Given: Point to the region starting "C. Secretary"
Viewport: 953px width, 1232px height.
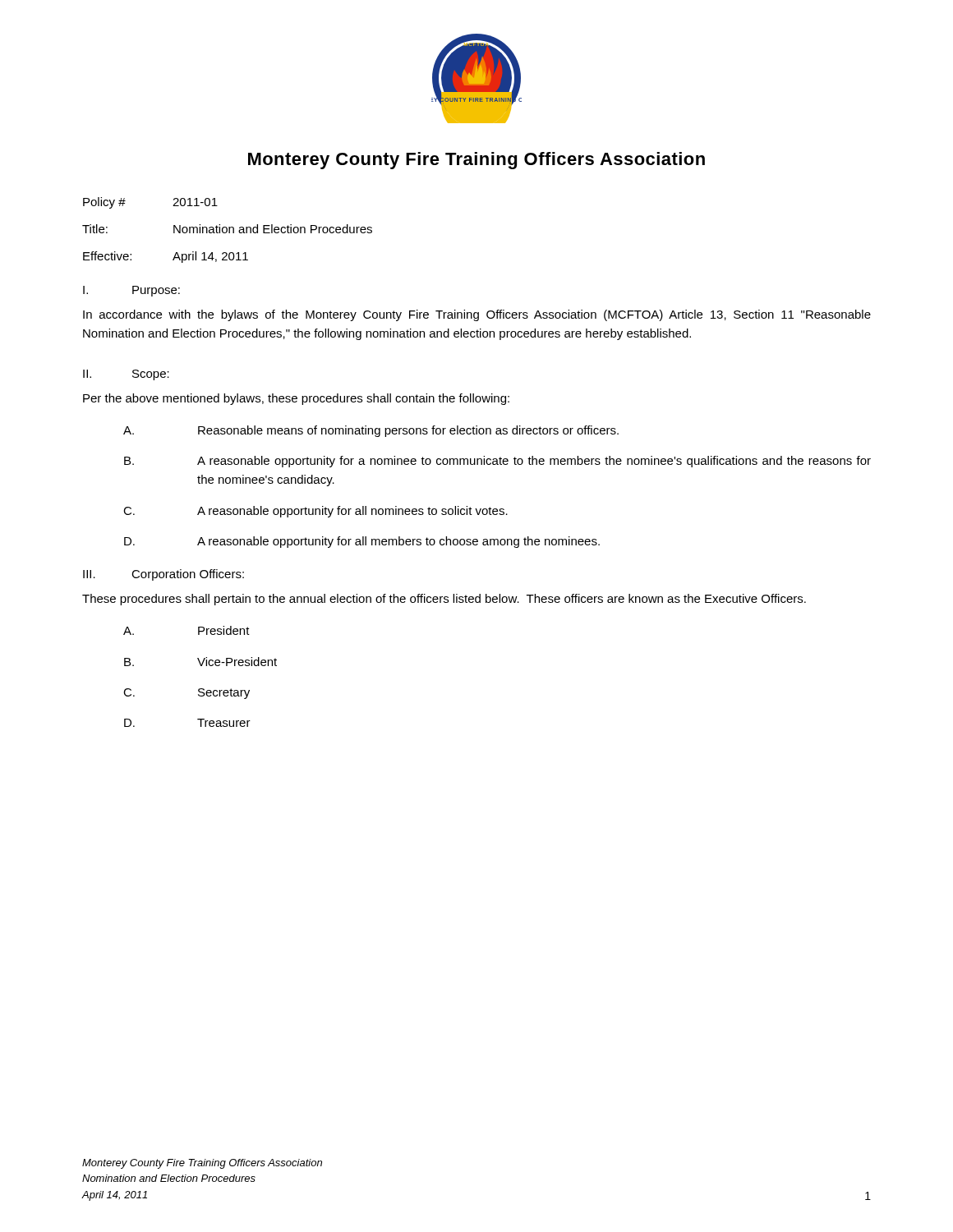Looking at the screenshot, I should [127, 695].
